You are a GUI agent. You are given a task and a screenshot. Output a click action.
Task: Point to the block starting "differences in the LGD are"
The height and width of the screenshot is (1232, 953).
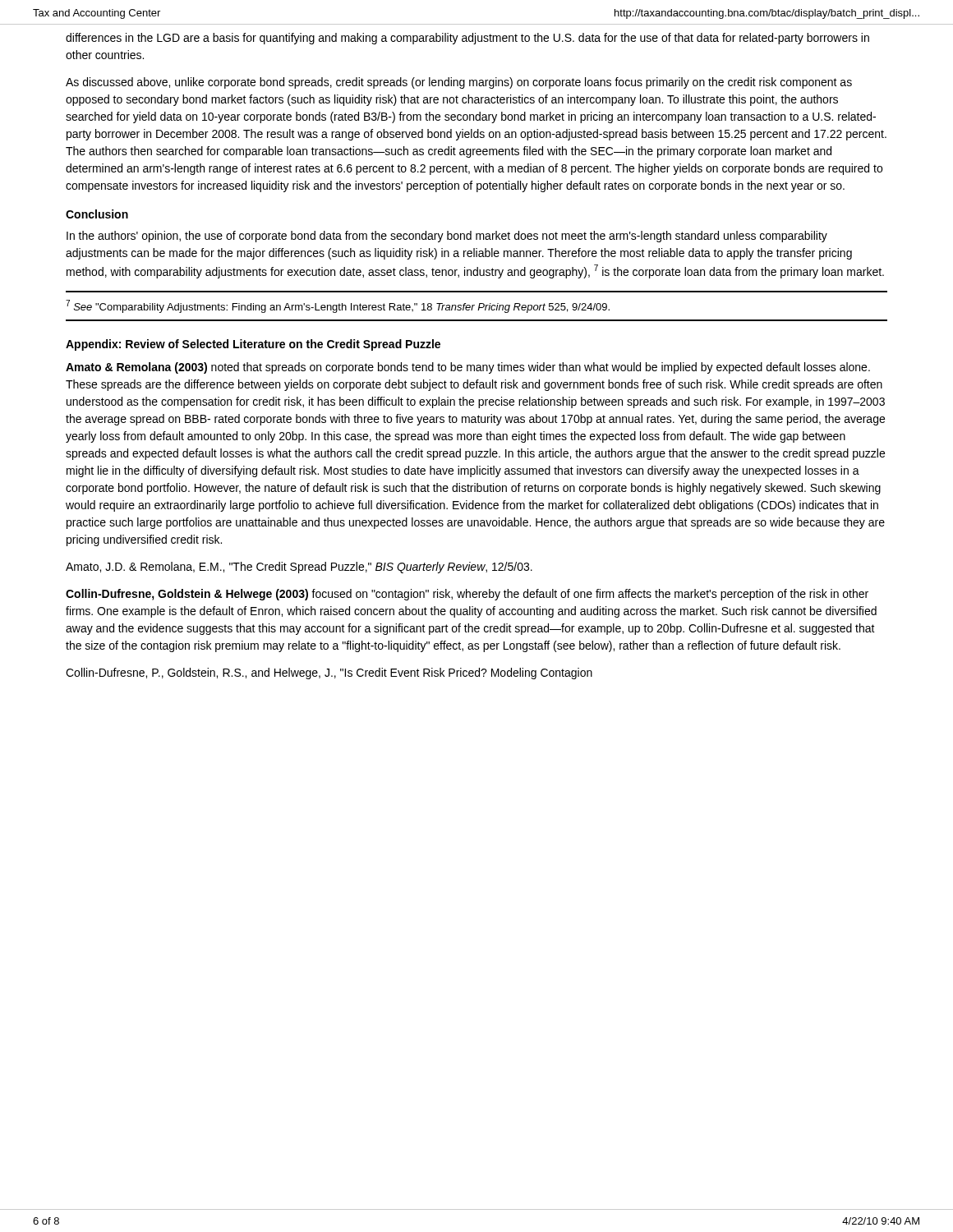468,46
